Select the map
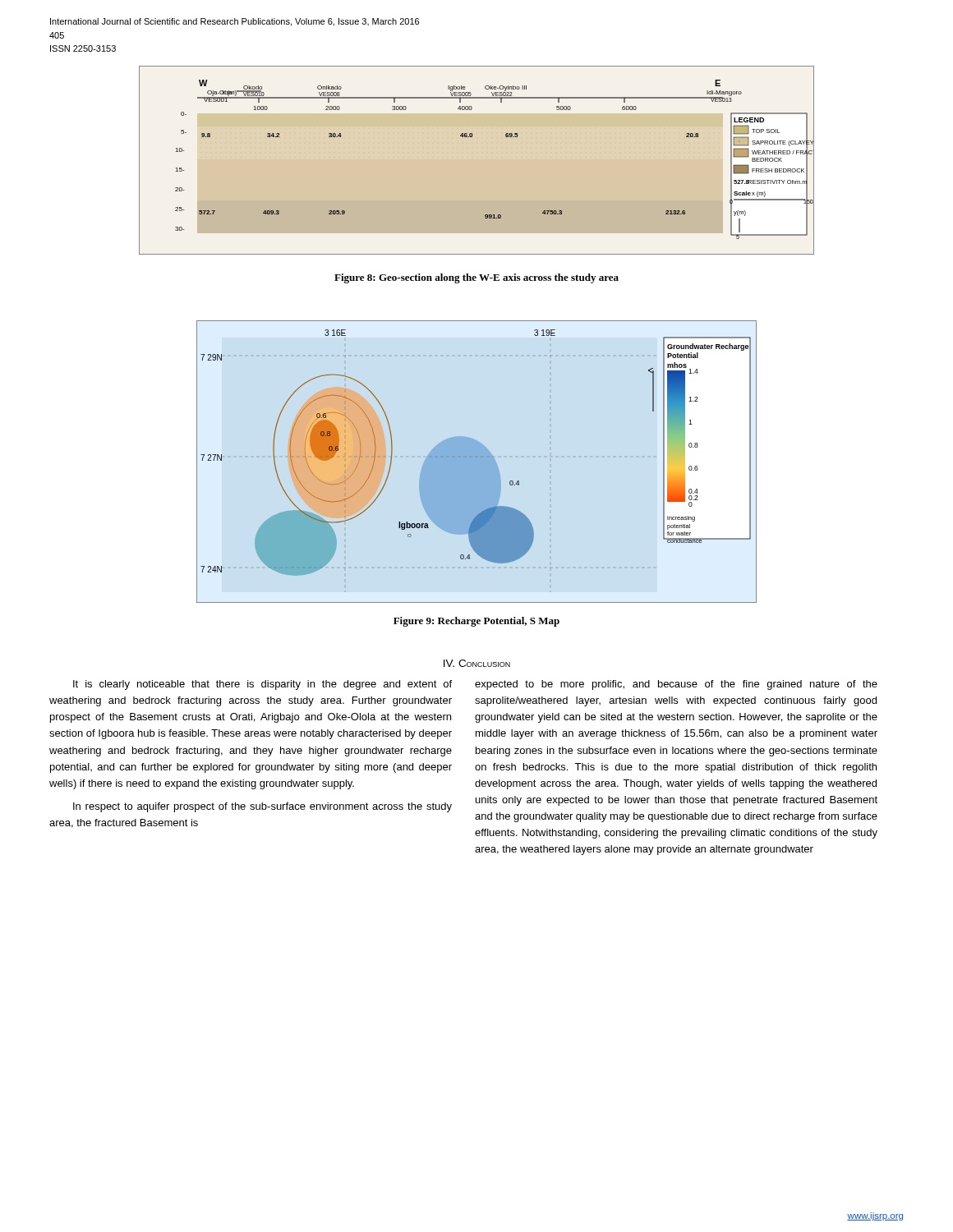Viewport: 953px width, 1232px height. (x=476, y=462)
